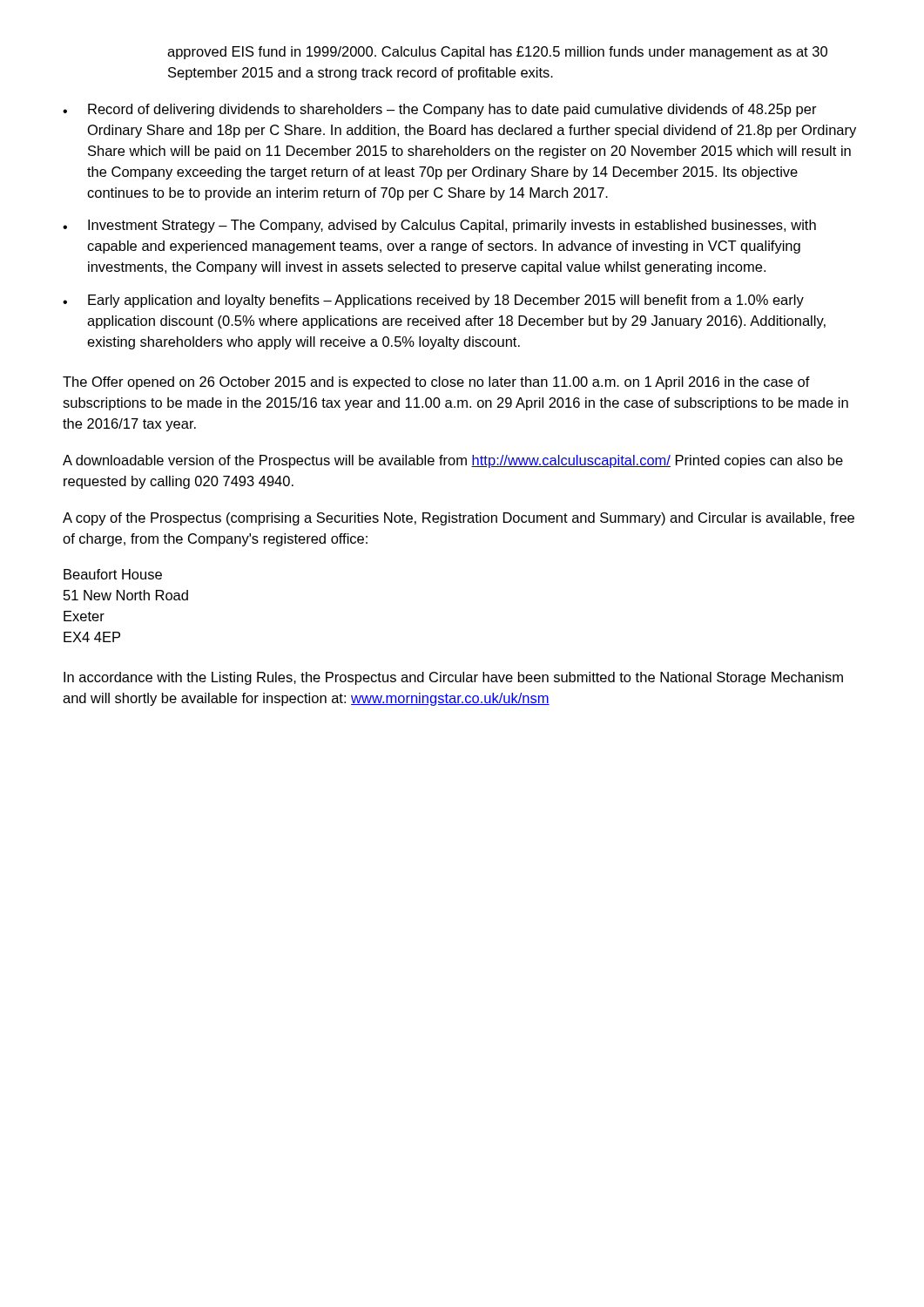Locate the region starting "In accordance with the Listing"
This screenshot has width=924, height=1307.
point(453,688)
